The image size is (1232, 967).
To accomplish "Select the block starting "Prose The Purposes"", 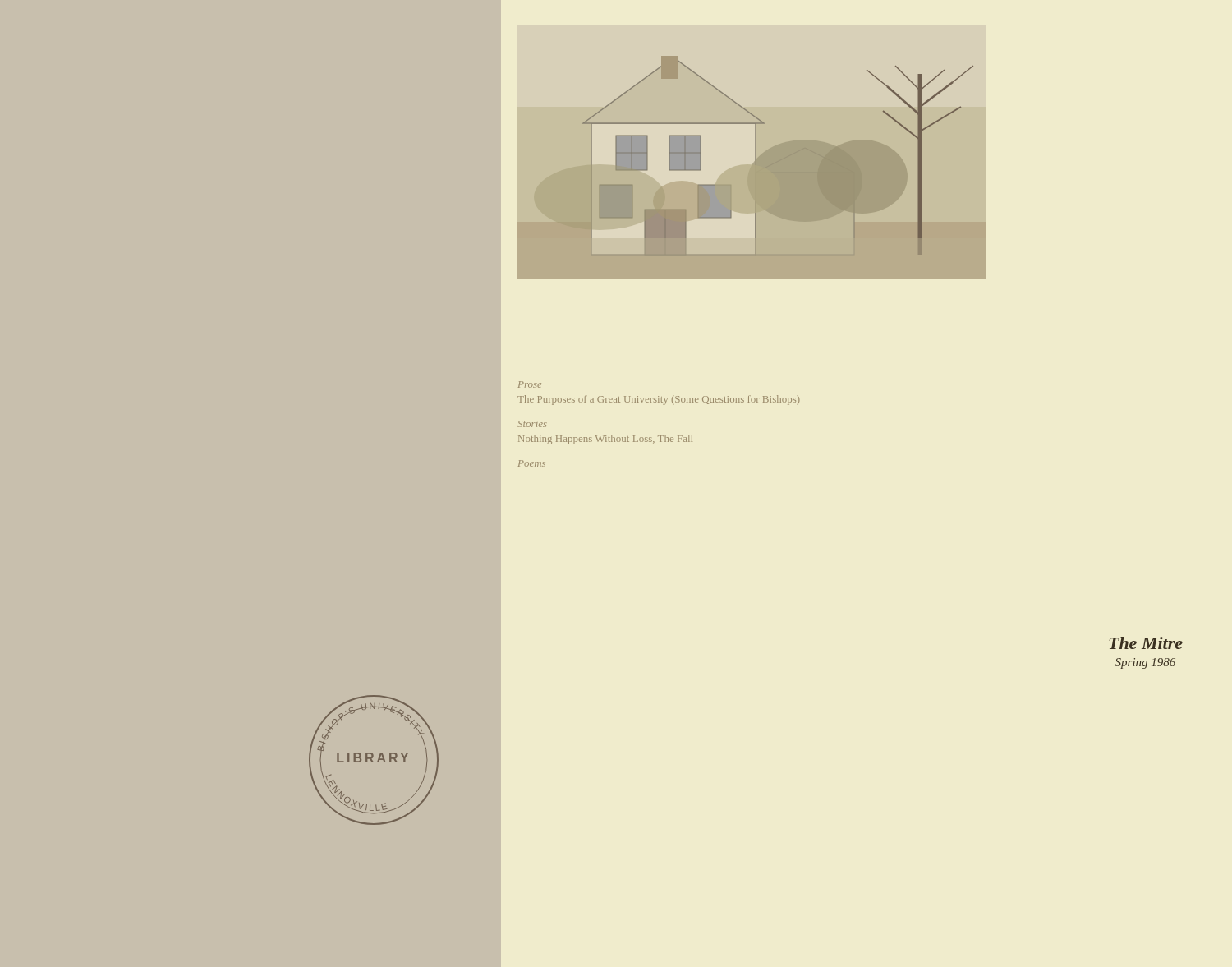I will (530, 384).
